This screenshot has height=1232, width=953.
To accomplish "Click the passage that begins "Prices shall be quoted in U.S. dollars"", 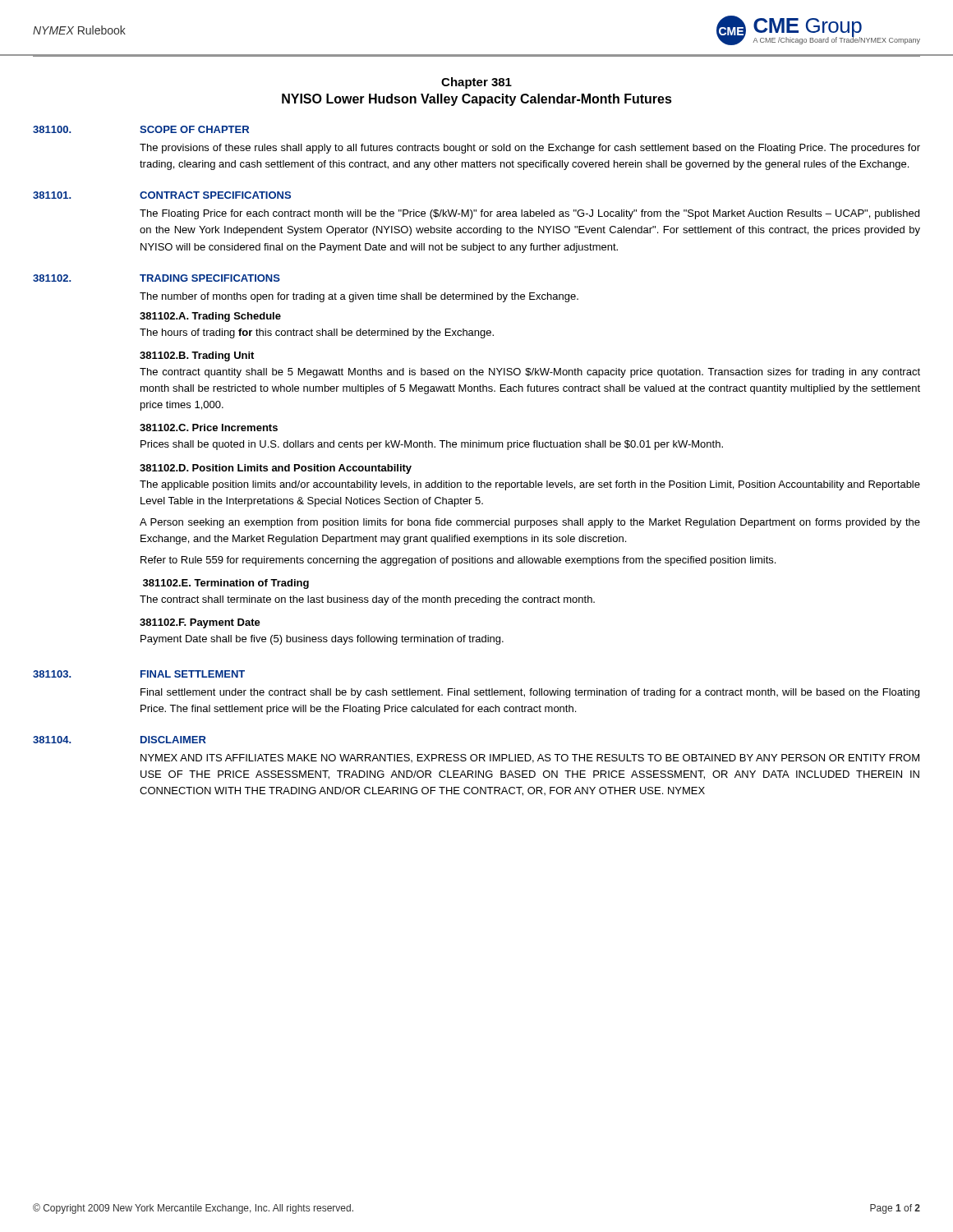I will click(x=432, y=444).
